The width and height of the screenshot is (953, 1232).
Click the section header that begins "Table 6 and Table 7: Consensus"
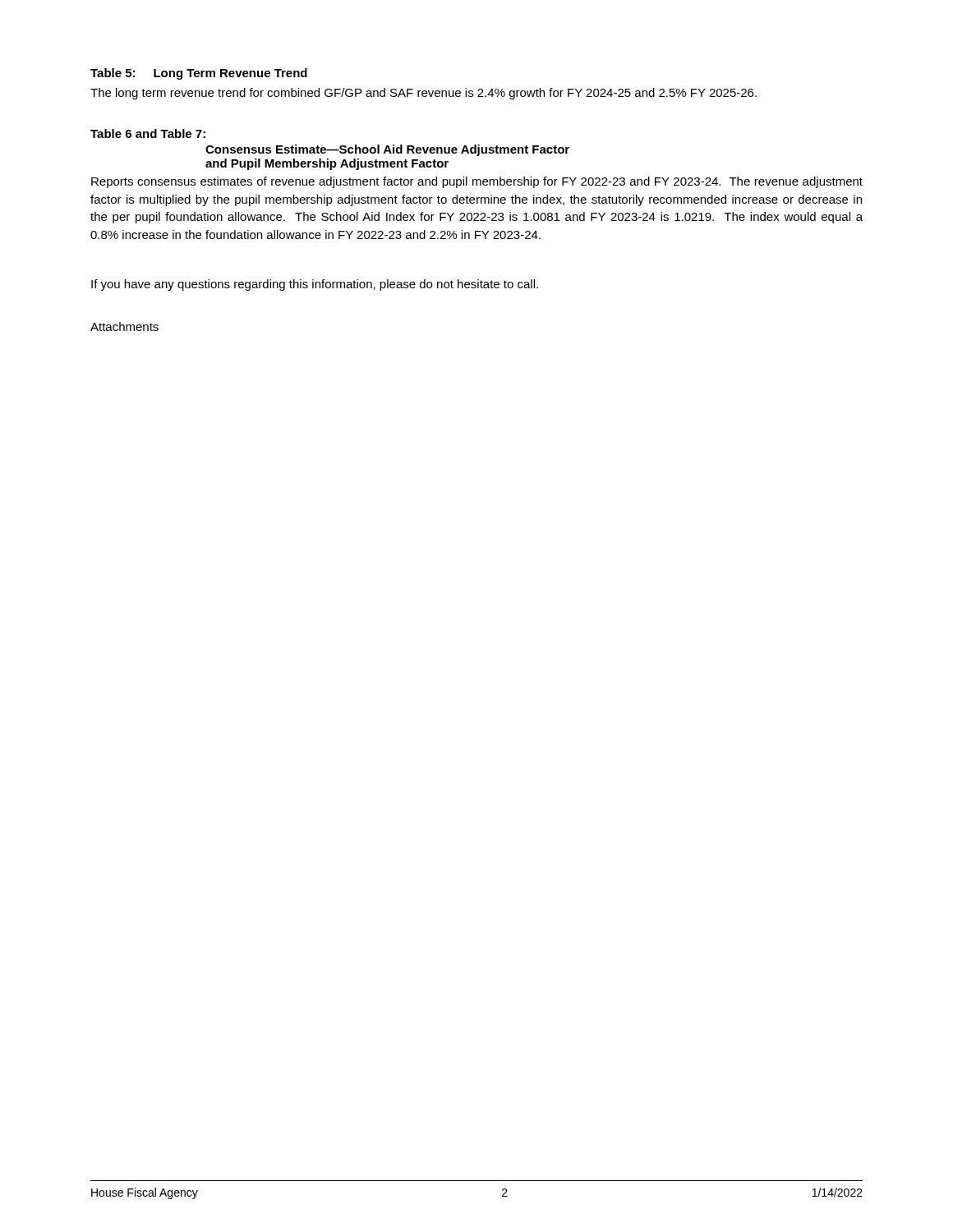[x=476, y=148]
